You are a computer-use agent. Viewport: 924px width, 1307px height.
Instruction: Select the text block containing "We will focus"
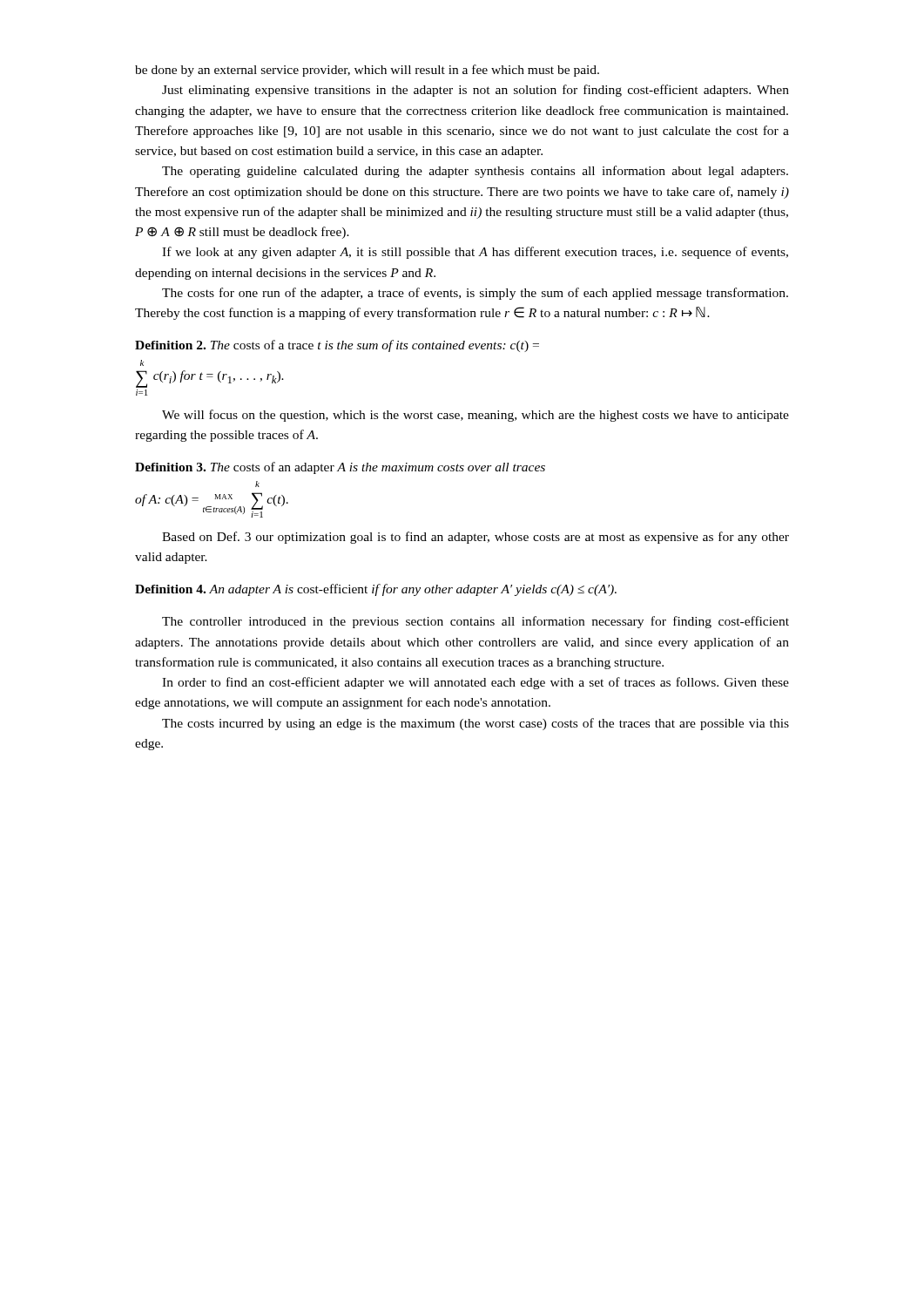pyautogui.click(x=462, y=424)
